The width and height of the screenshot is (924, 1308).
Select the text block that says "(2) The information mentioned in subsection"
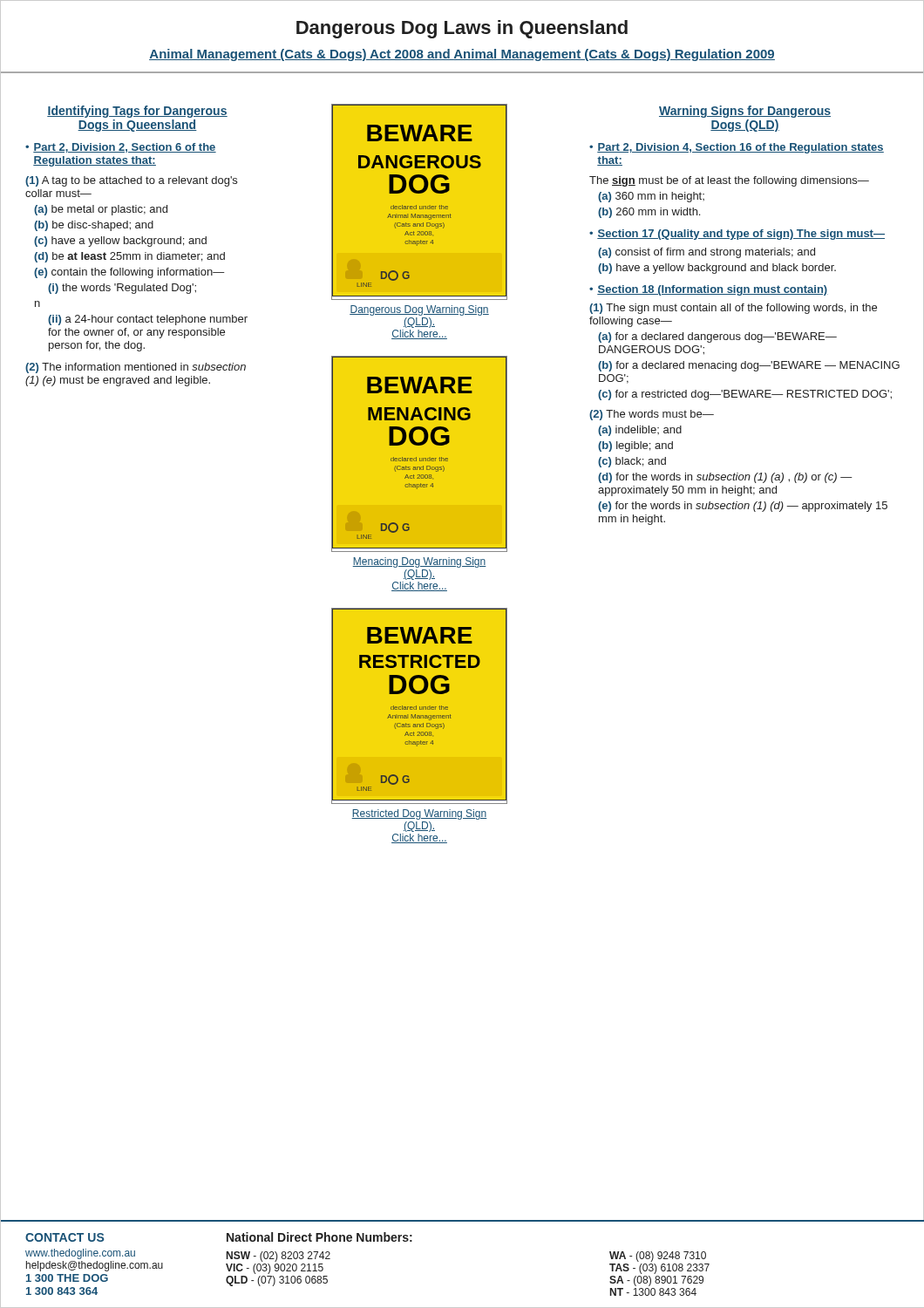click(x=136, y=373)
